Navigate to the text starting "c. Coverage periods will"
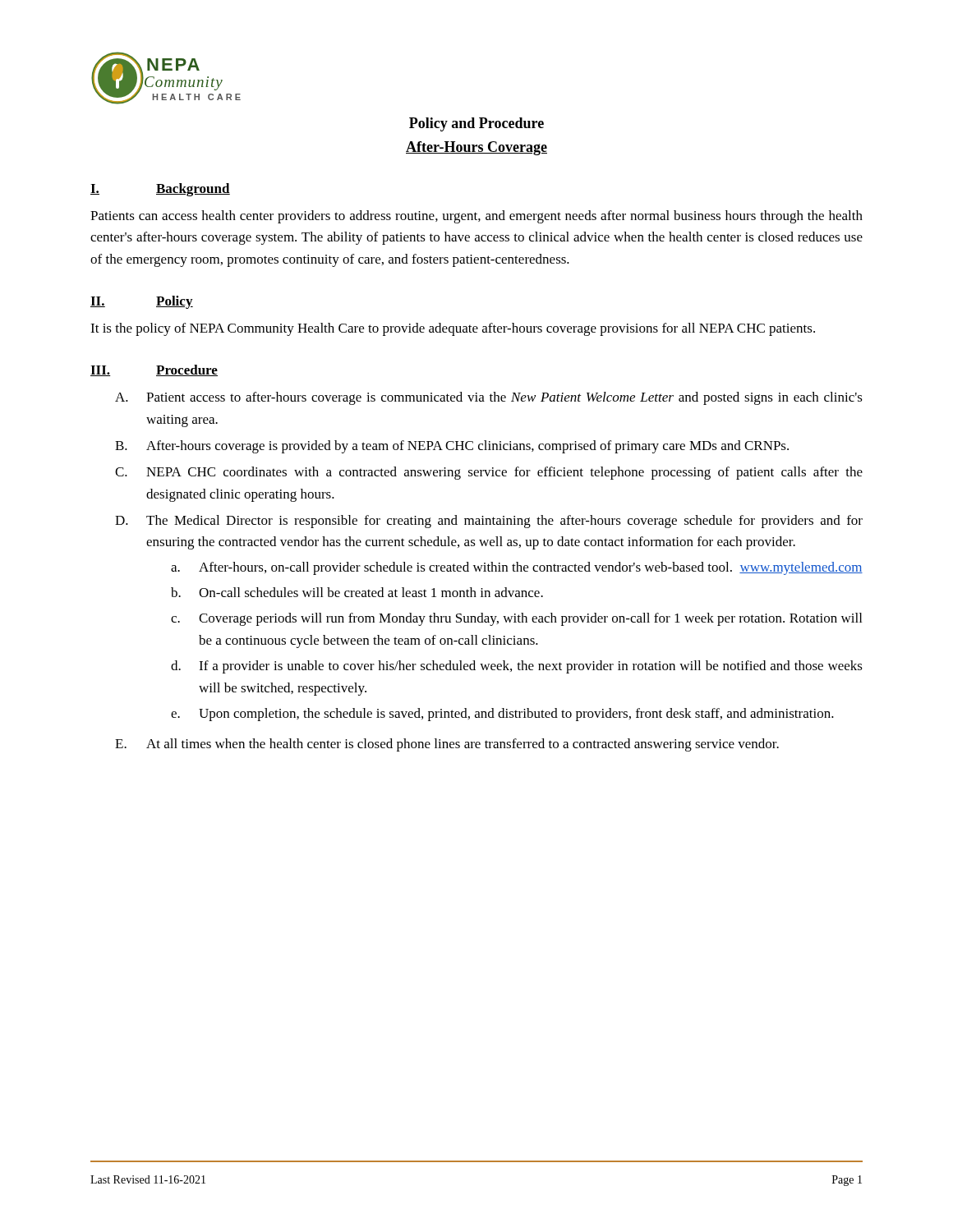This screenshot has width=953, height=1232. coord(517,630)
